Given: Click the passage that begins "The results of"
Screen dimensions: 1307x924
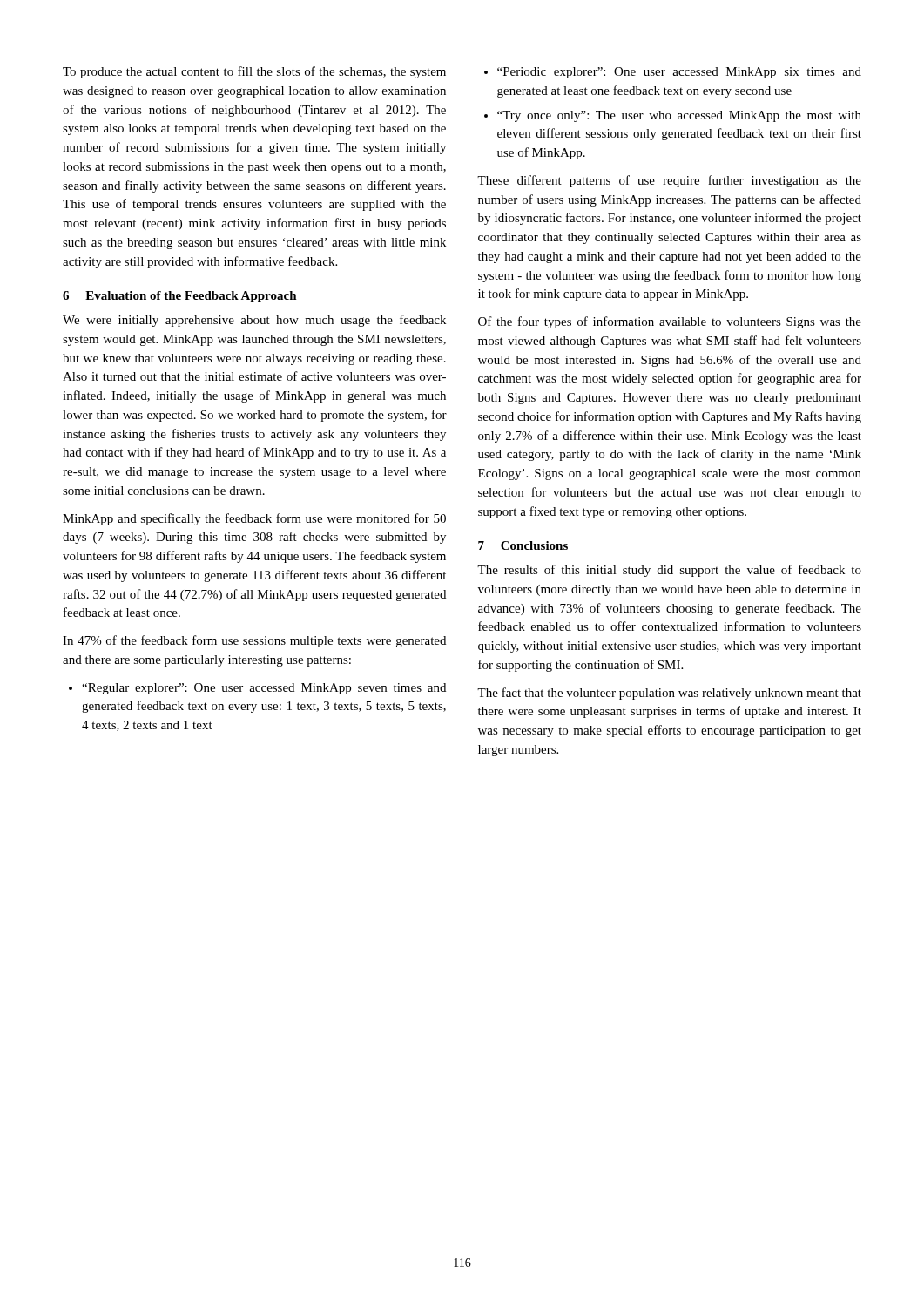Looking at the screenshot, I should pos(669,618).
